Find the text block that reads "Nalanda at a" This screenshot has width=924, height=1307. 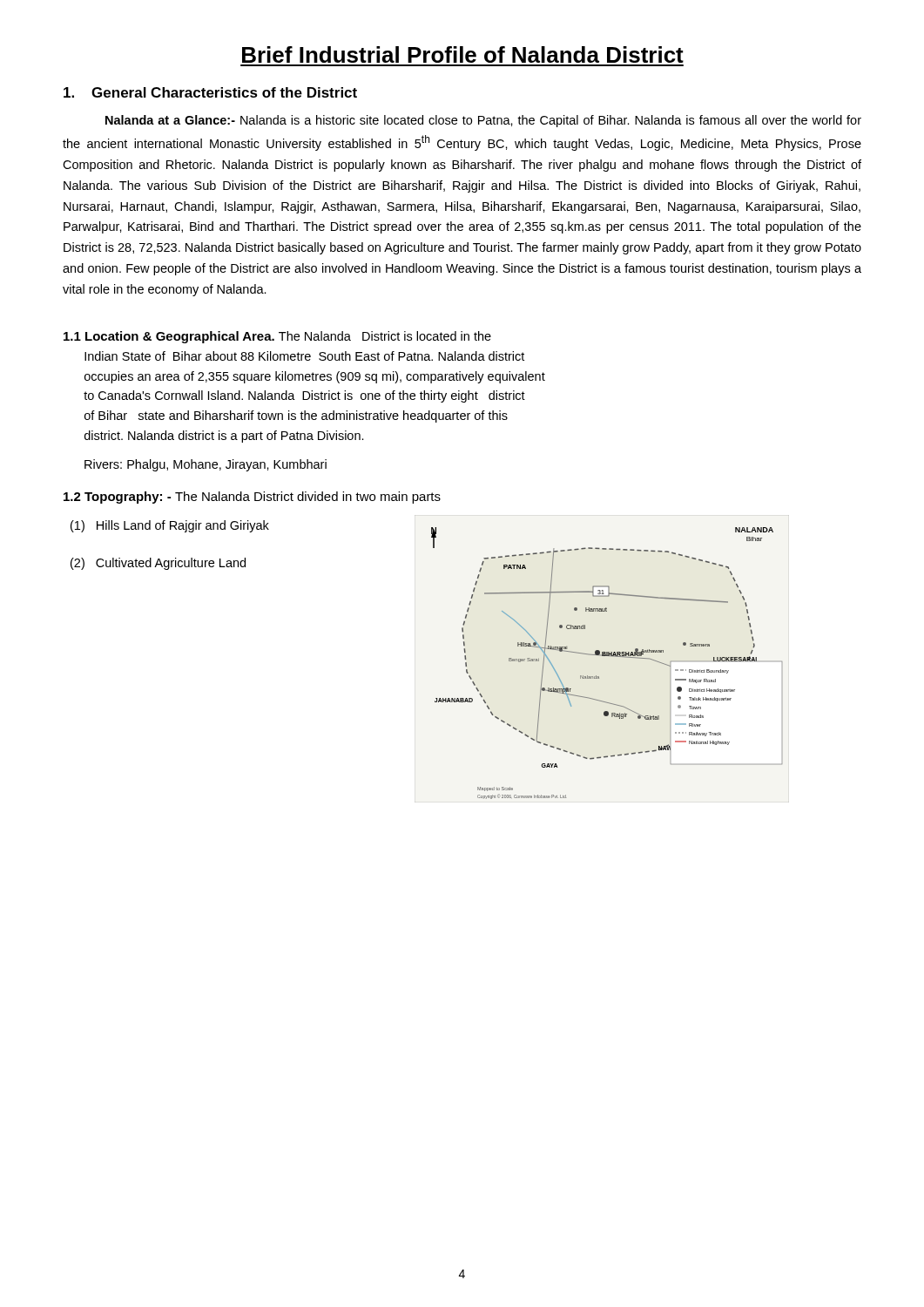coord(462,206)
